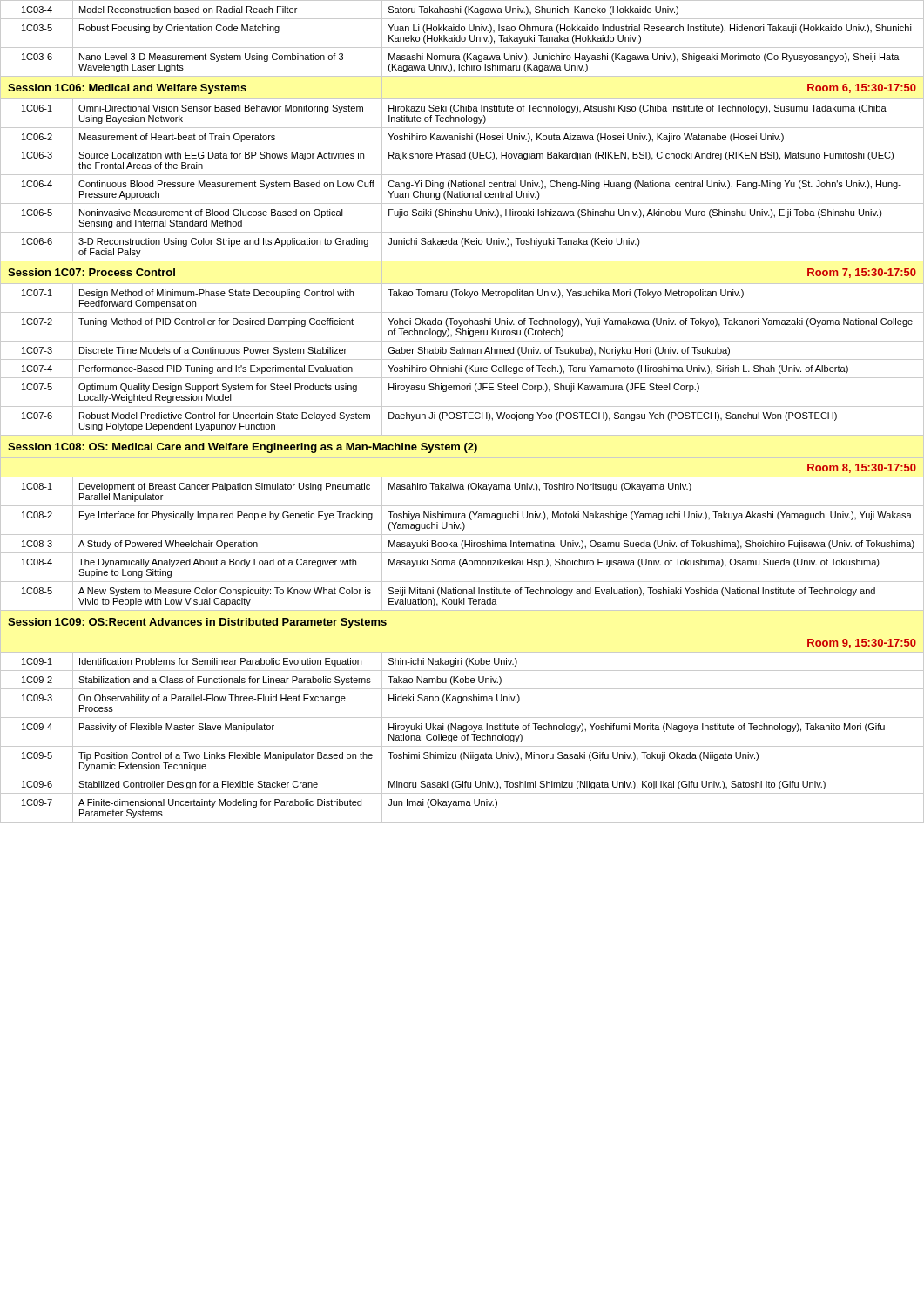Screen dimensions: 1307x924
Task: Click on the element starting "Noninvasive Measurement of Blood"
Action: click(211, 218)
